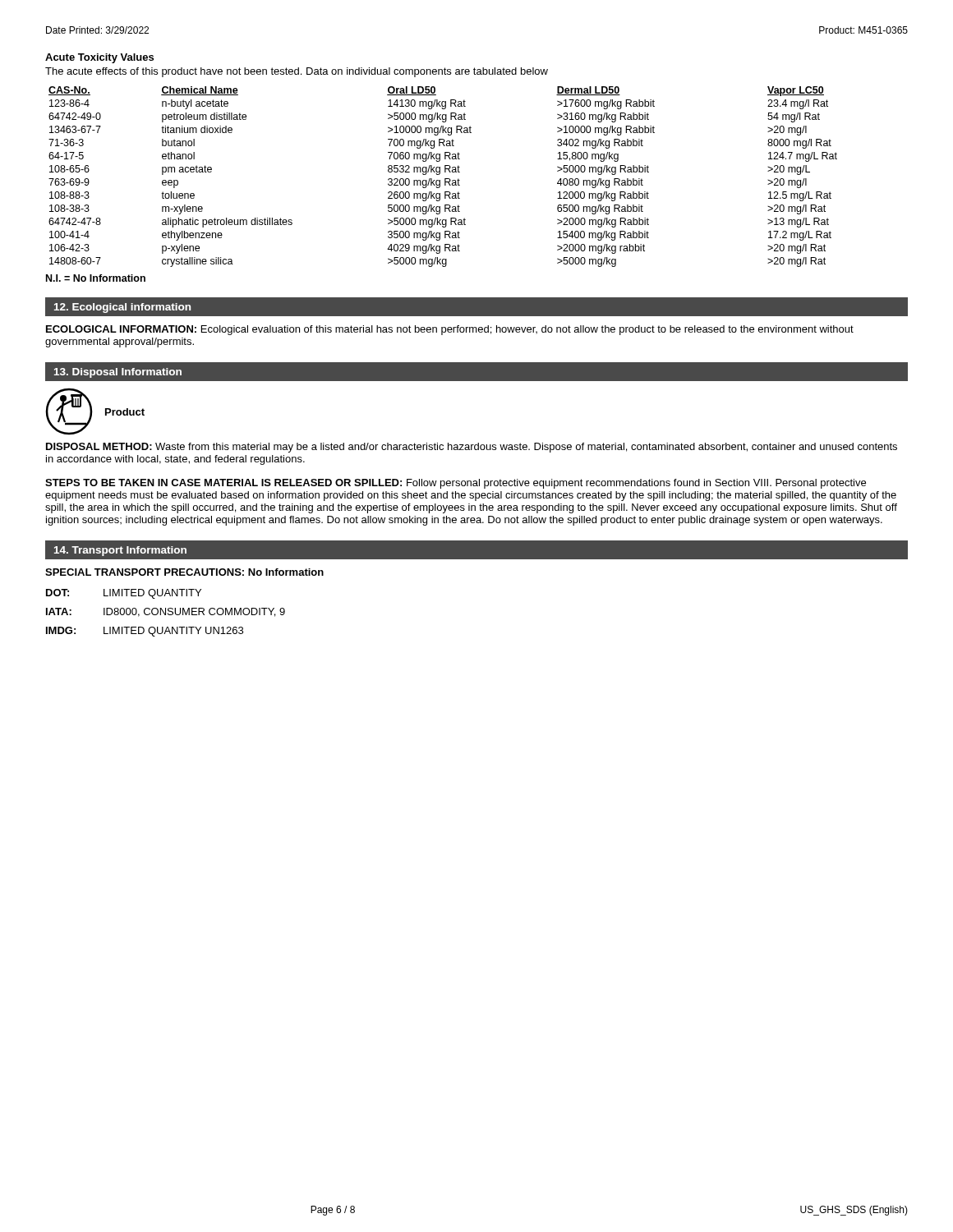
Task: Locate the text starting "14. Transport Information"
Action: pyautogui.click(x=120, y=550)
